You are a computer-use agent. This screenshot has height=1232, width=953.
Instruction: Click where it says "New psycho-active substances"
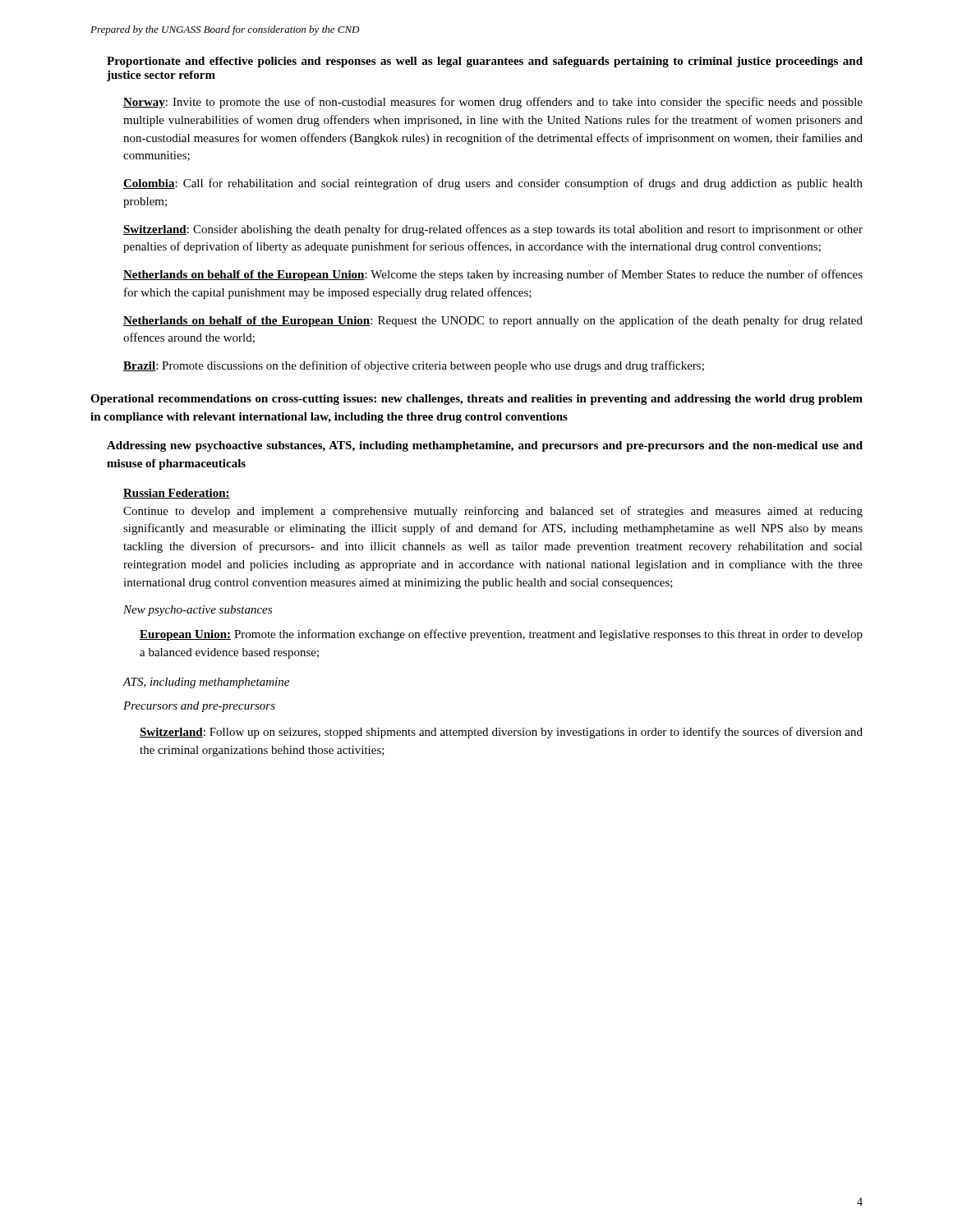[198, 610]
